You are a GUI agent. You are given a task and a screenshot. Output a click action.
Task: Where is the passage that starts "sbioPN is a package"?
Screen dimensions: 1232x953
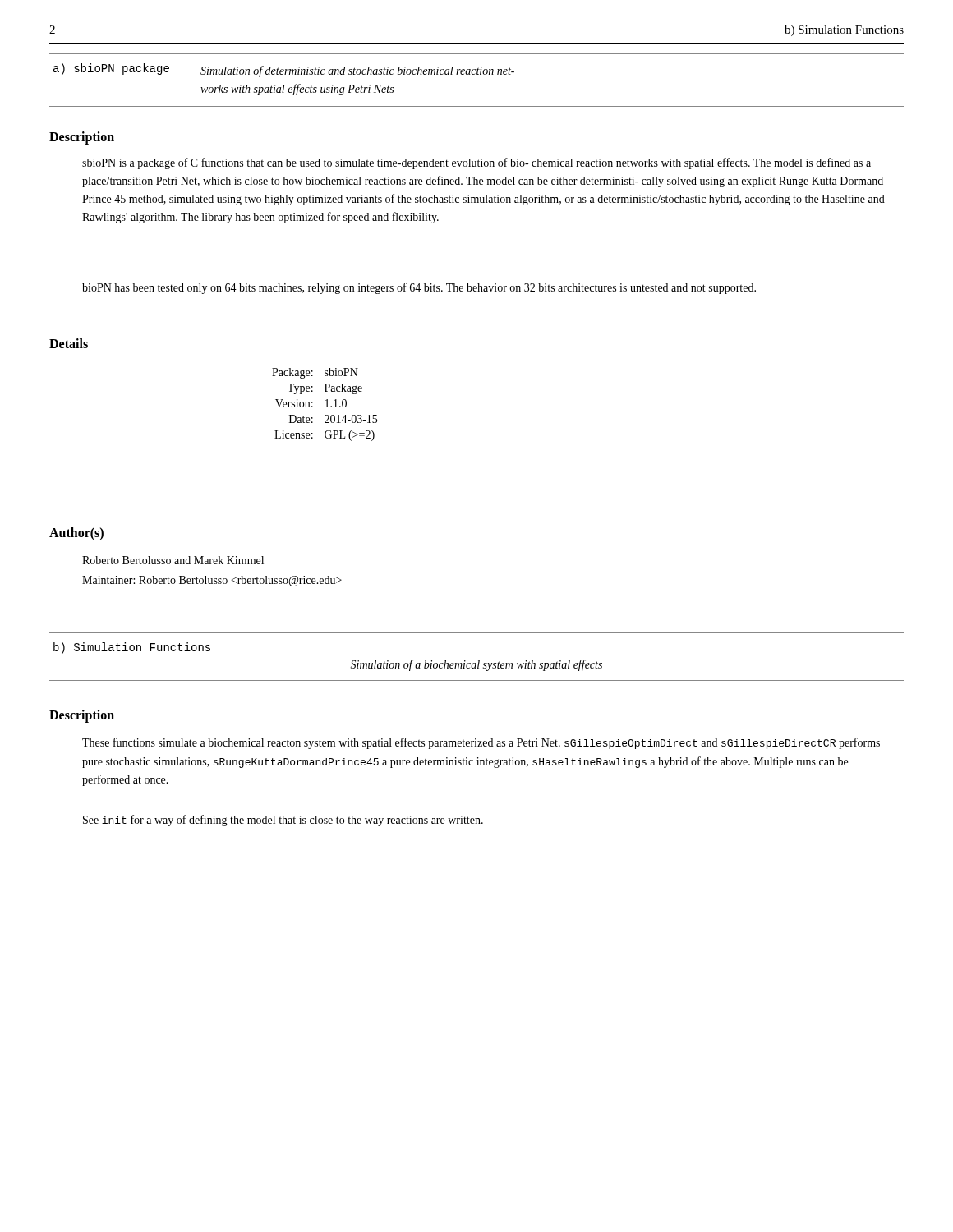click(483, 190)
